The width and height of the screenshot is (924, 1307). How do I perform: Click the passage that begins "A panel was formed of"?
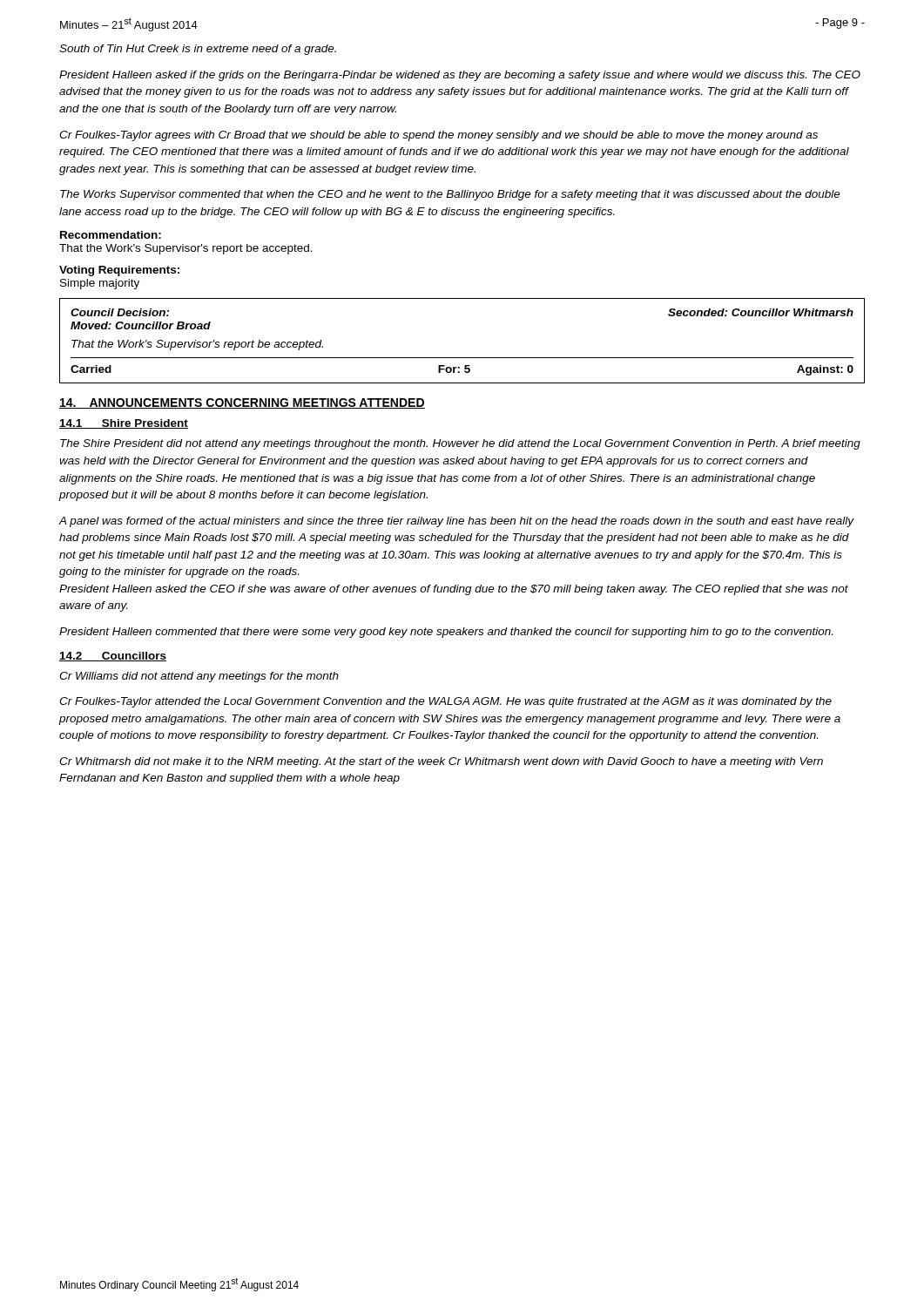(x=456, y=563)
